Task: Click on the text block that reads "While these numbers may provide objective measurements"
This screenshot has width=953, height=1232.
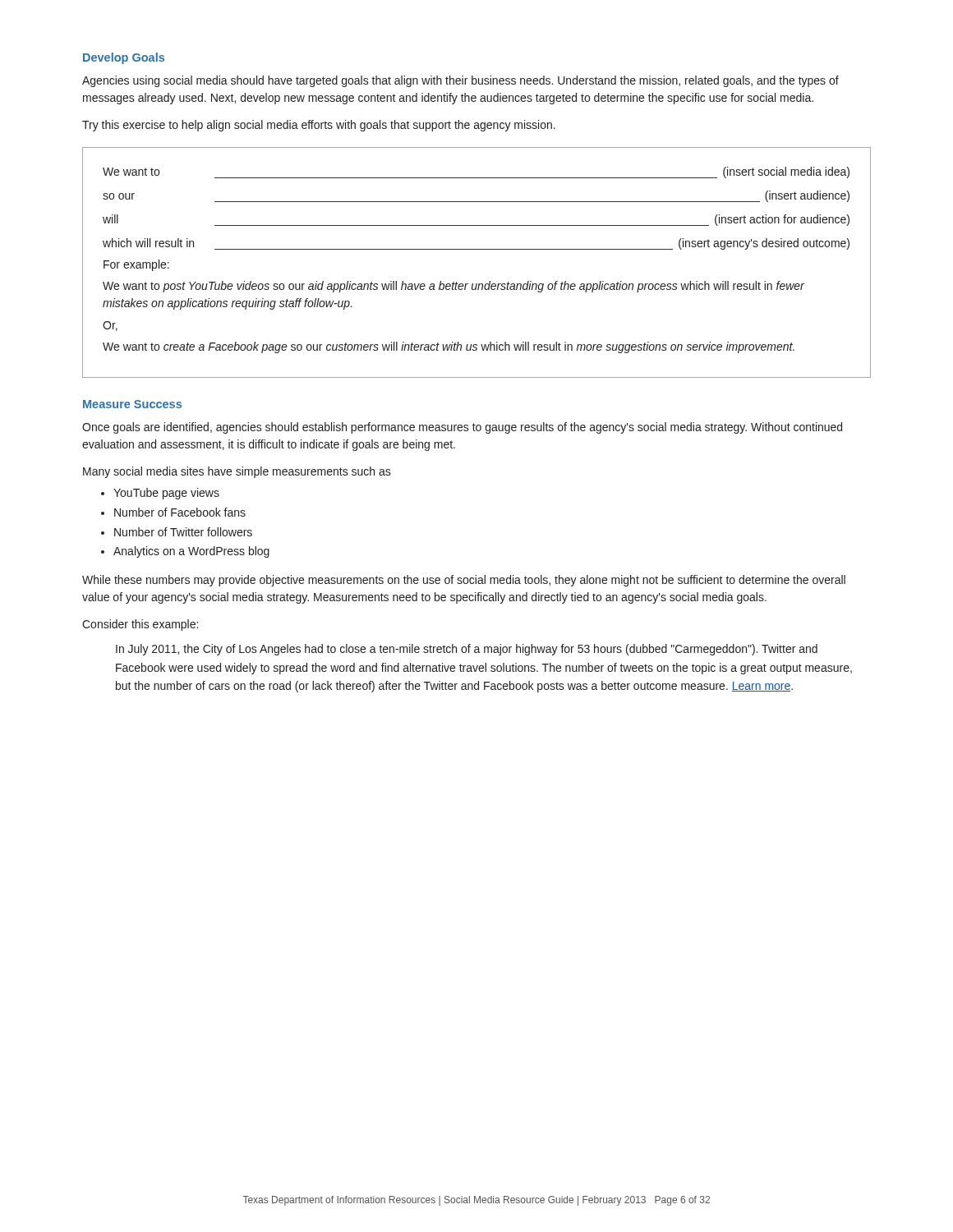Action: click(464, 589)
